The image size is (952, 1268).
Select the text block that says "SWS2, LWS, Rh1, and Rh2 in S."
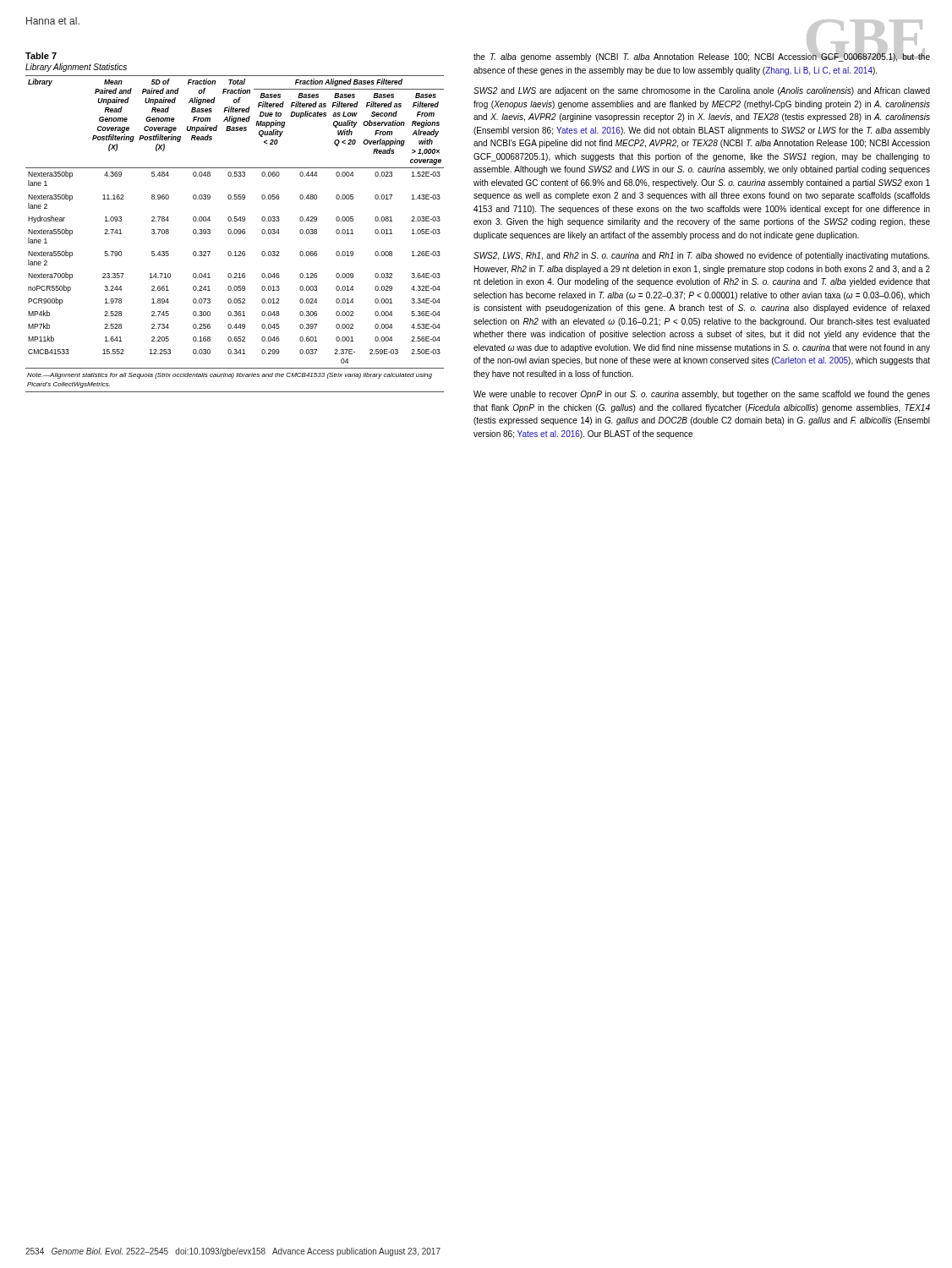[x=702, y=315]
